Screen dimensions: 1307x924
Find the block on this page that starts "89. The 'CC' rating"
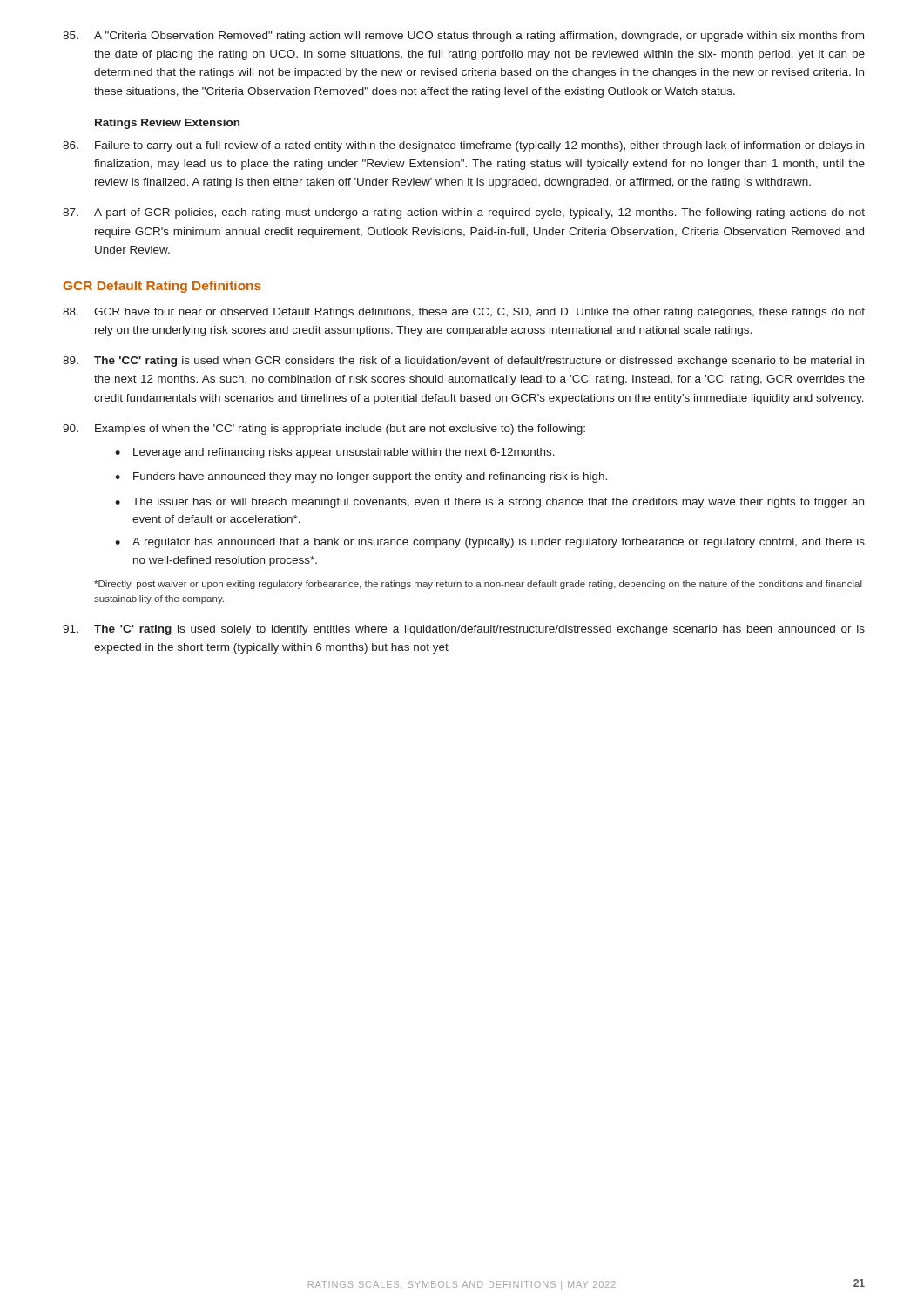pyautogui.click(x=464, y=379)
